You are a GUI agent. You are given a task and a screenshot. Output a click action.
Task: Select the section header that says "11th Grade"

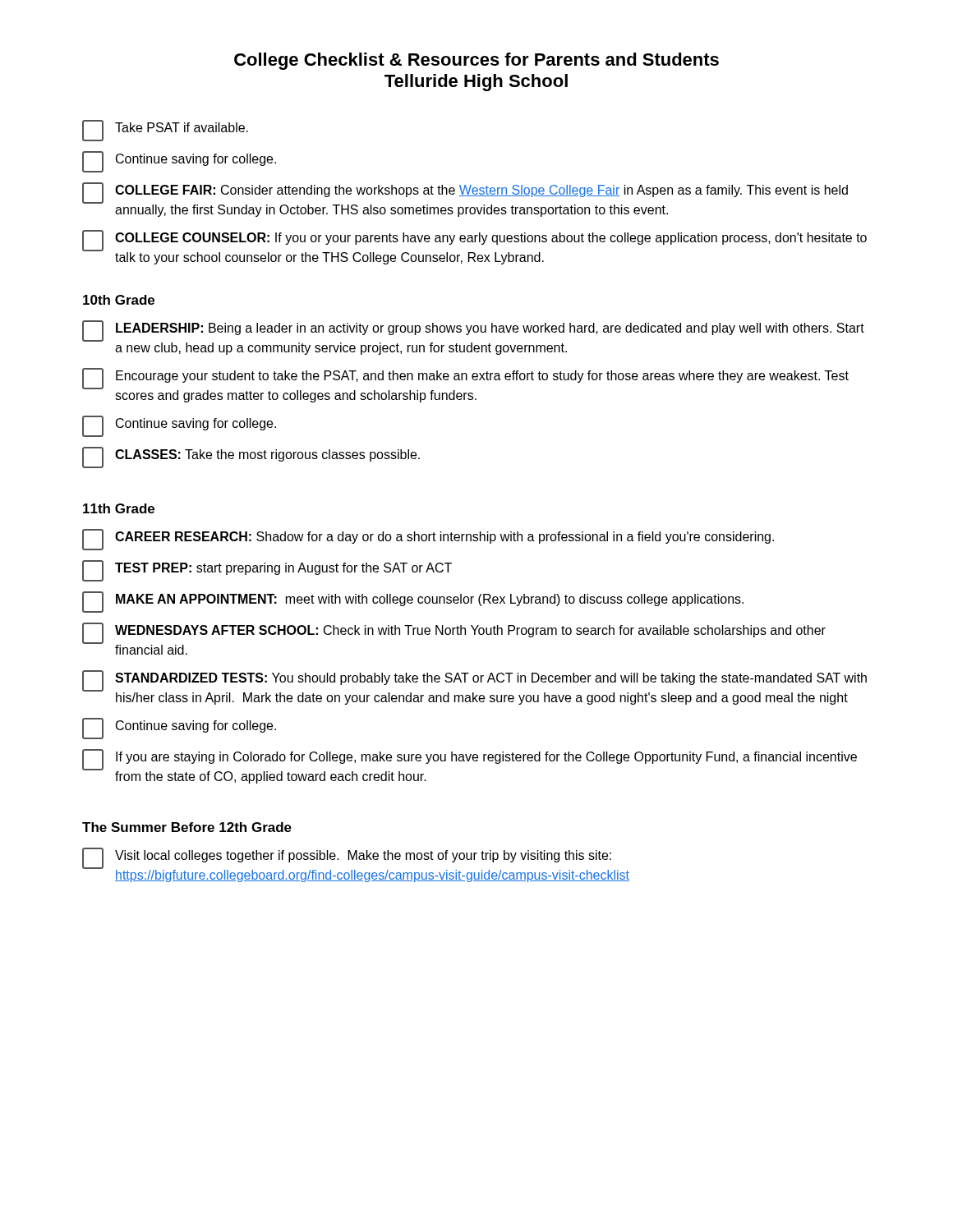point(119,509)
